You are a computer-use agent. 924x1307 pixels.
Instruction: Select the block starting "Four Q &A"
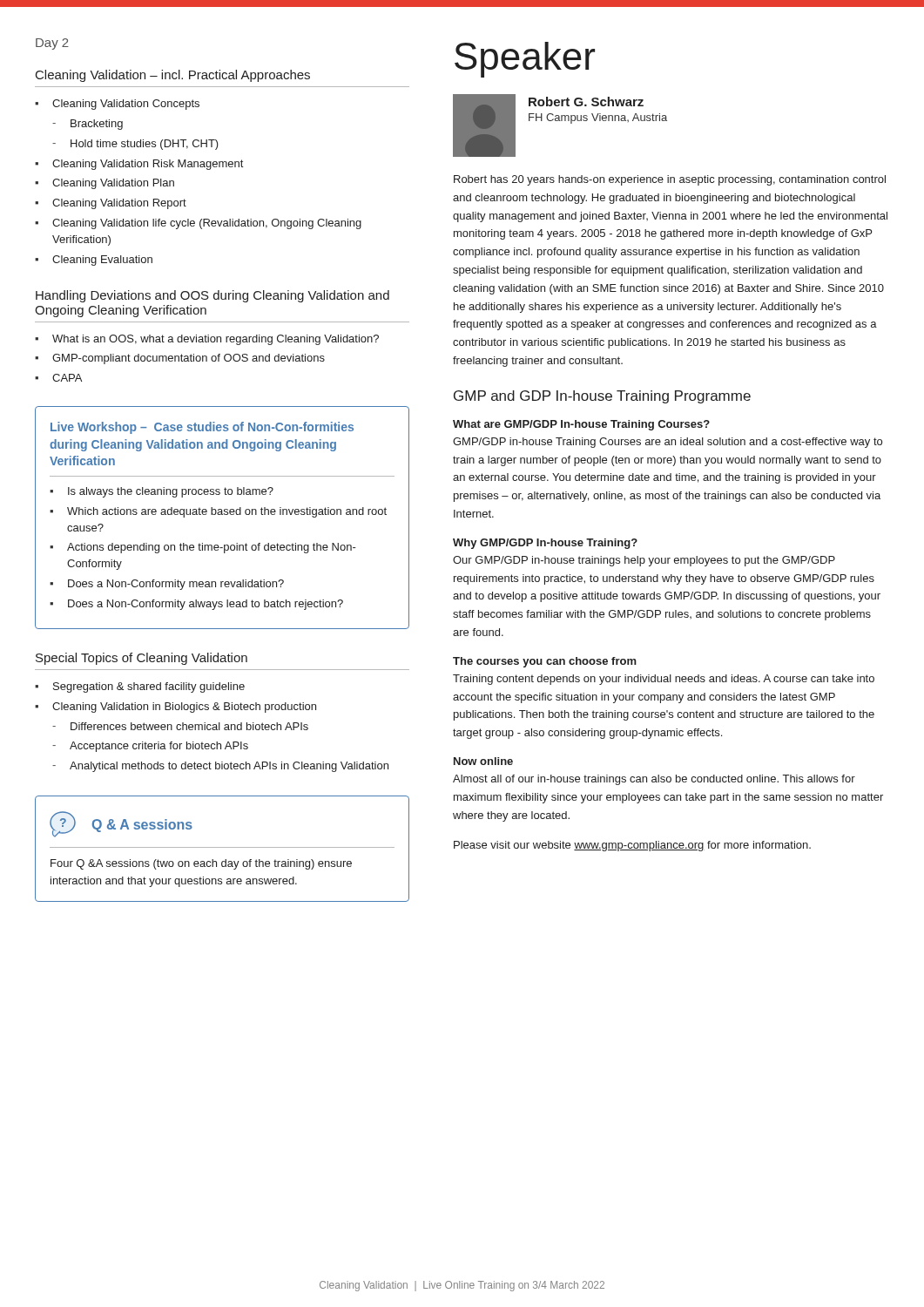click(x=201, y=872)
